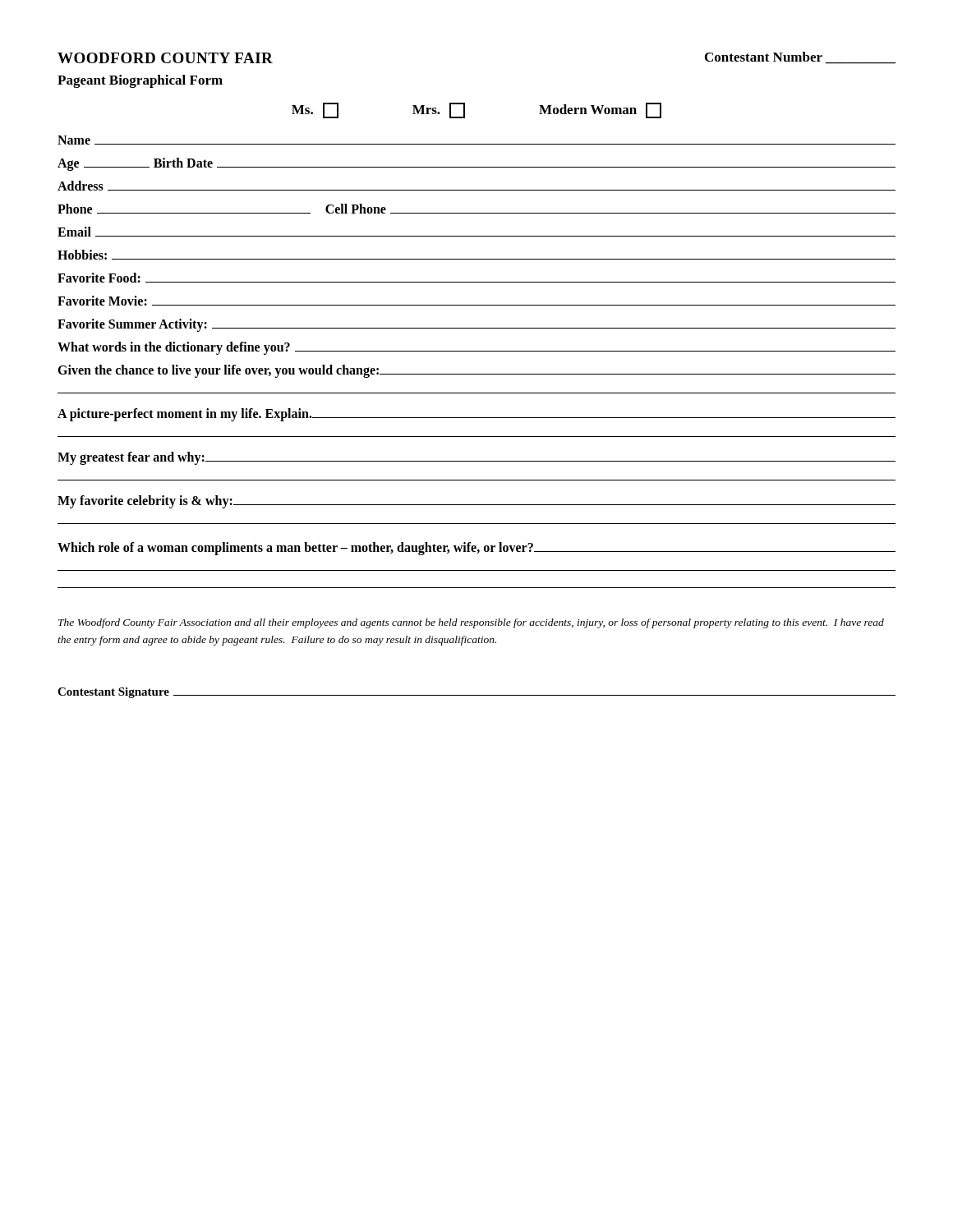Click on the text with the text "Favorite Food:"

[x=476, y=278]
